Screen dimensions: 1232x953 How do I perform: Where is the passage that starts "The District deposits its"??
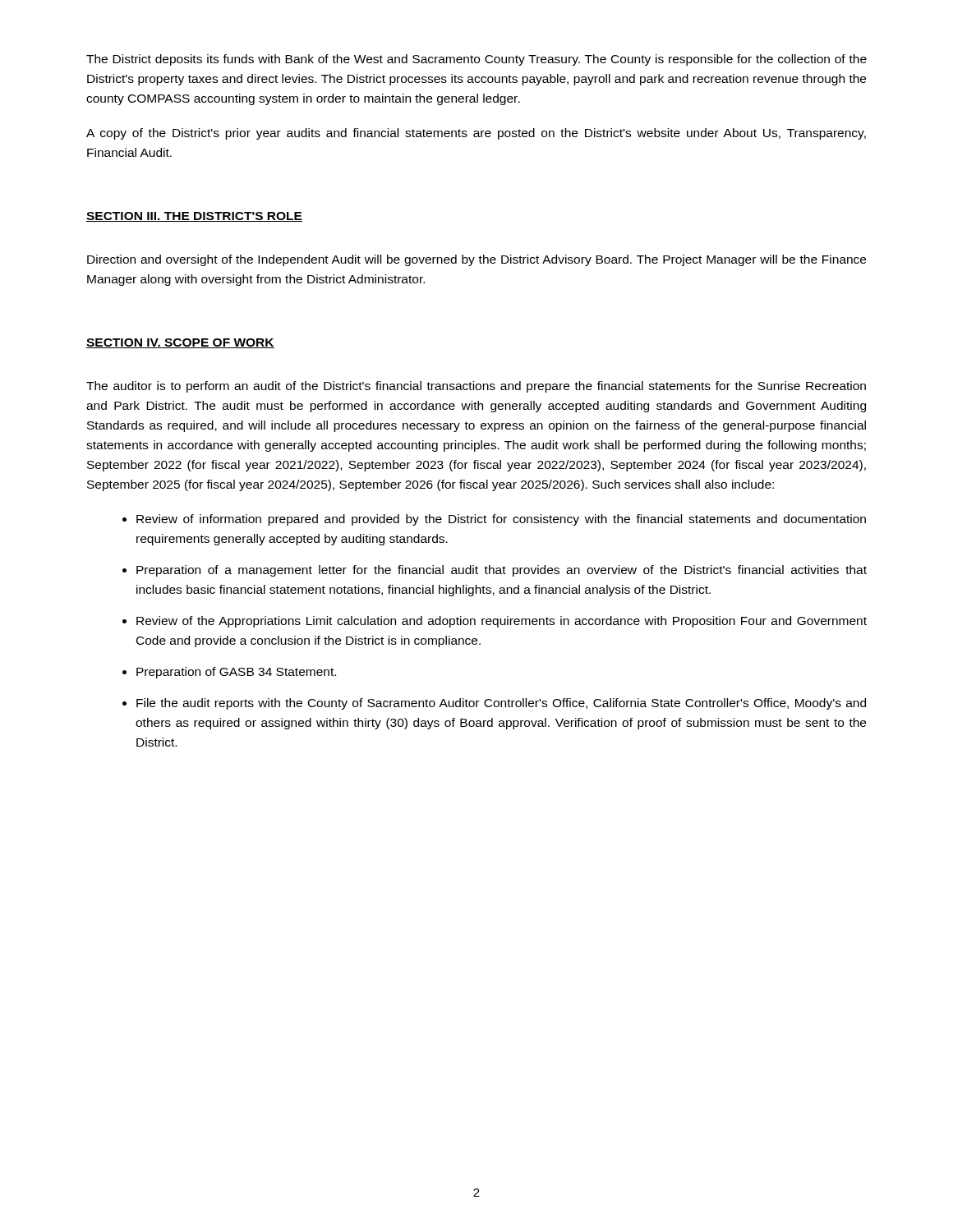click(476, 78)
